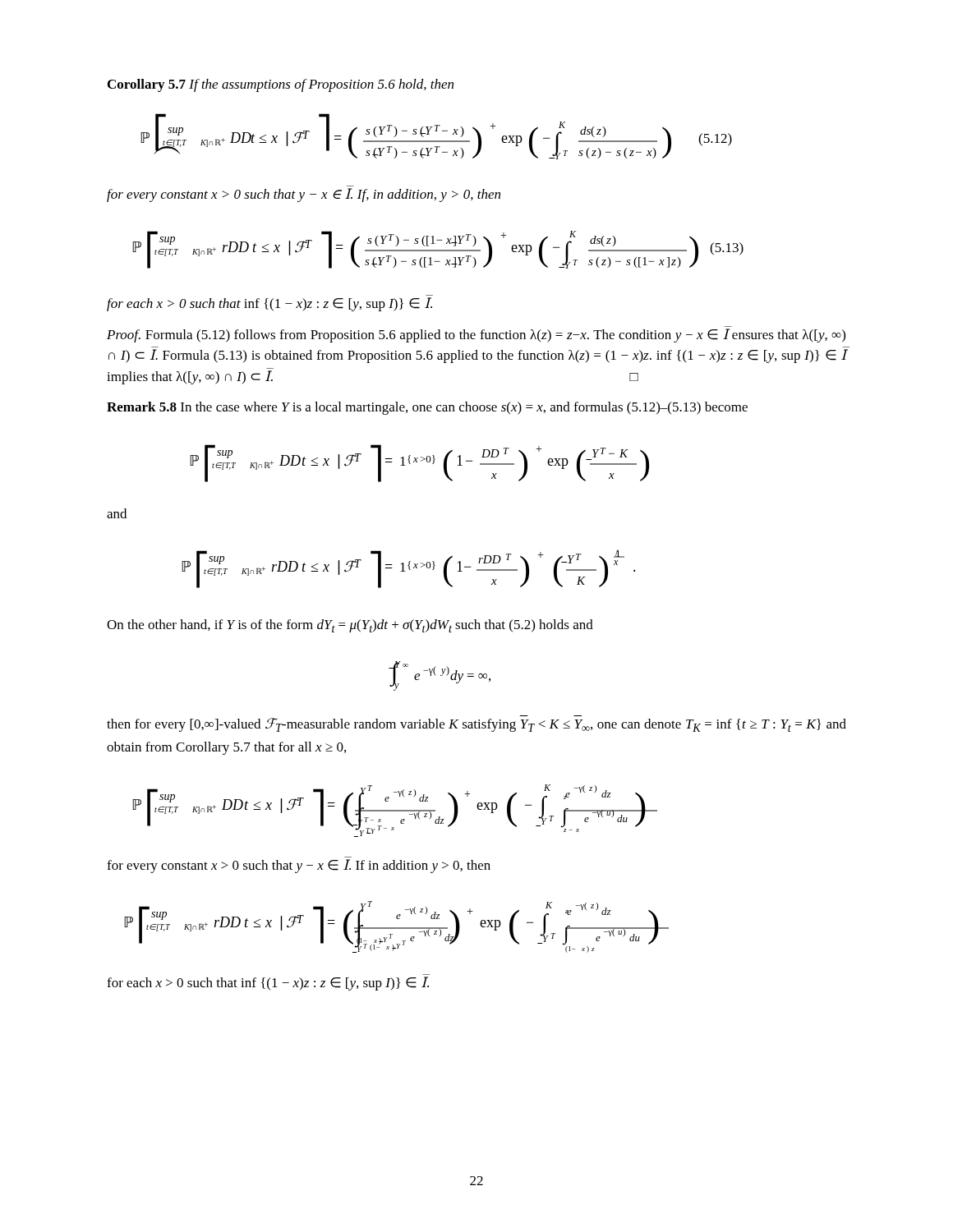953x1232 pixels.
Task: Find the formula on this page that starts "ℙ ⎡ ︵ sup t∈[T,T"
Action: pyautogui.click(x=476, y=142)
